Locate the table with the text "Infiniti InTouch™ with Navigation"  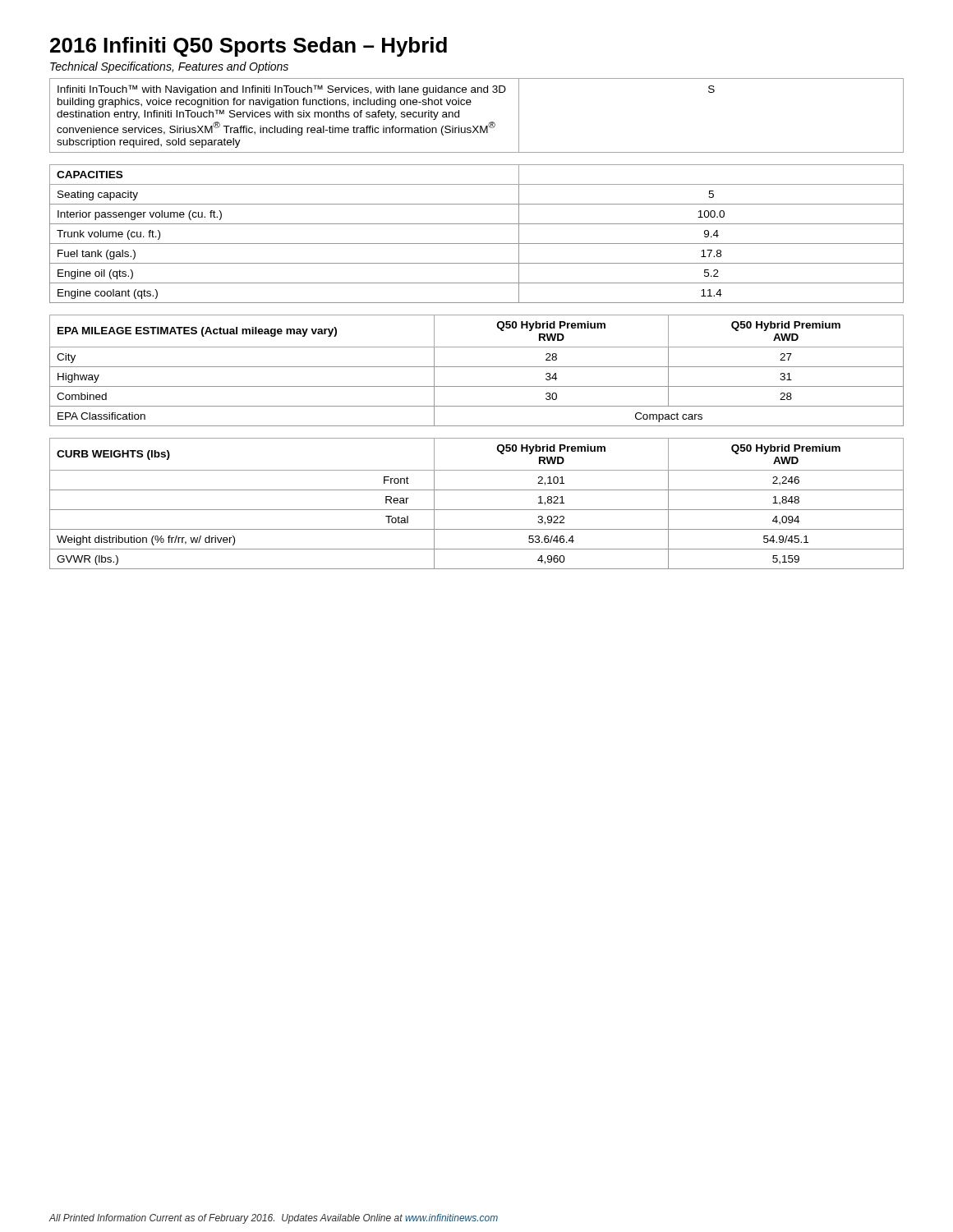coord(476,115)
